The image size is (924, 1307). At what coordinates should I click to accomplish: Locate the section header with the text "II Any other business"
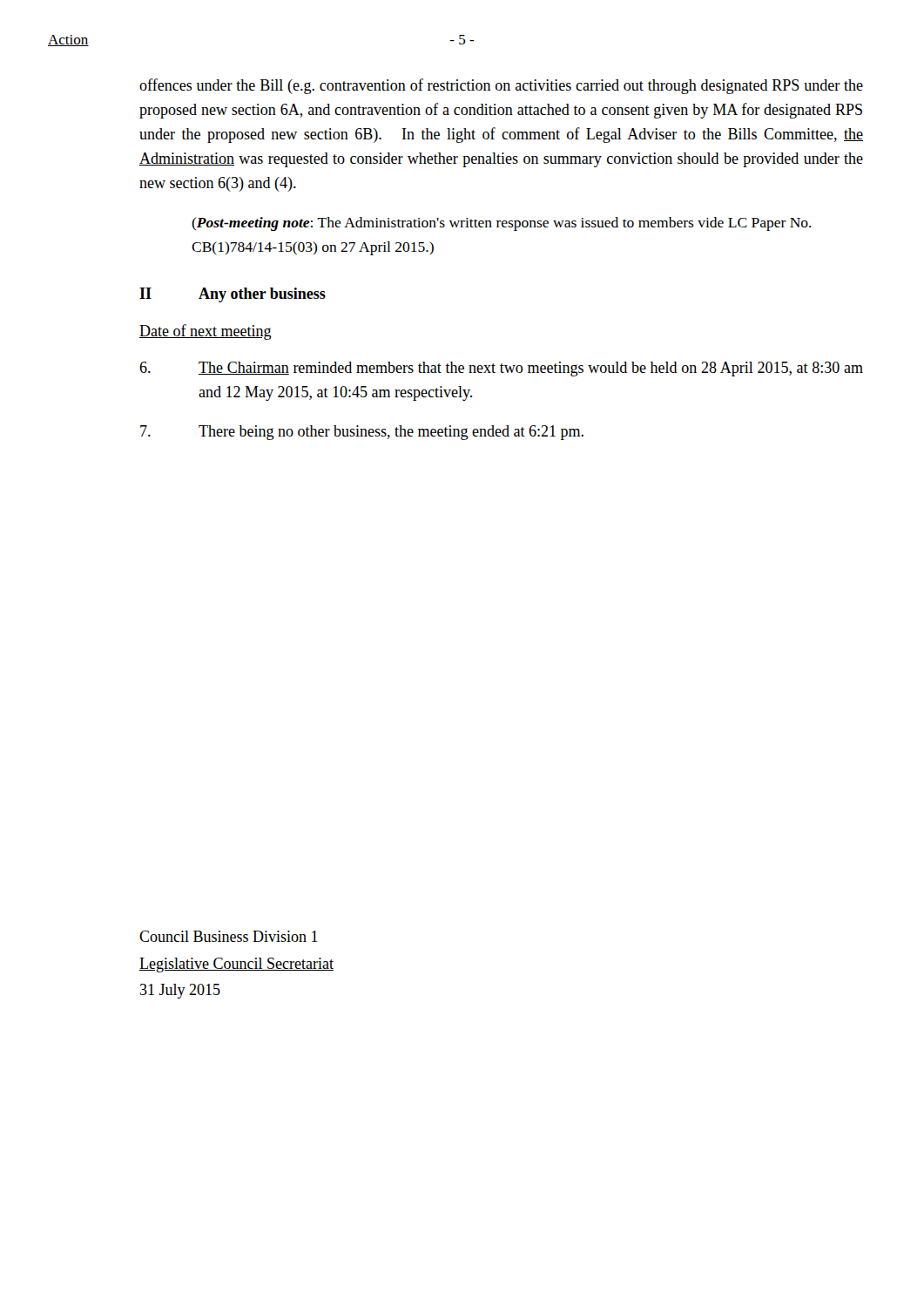(232, 294)
